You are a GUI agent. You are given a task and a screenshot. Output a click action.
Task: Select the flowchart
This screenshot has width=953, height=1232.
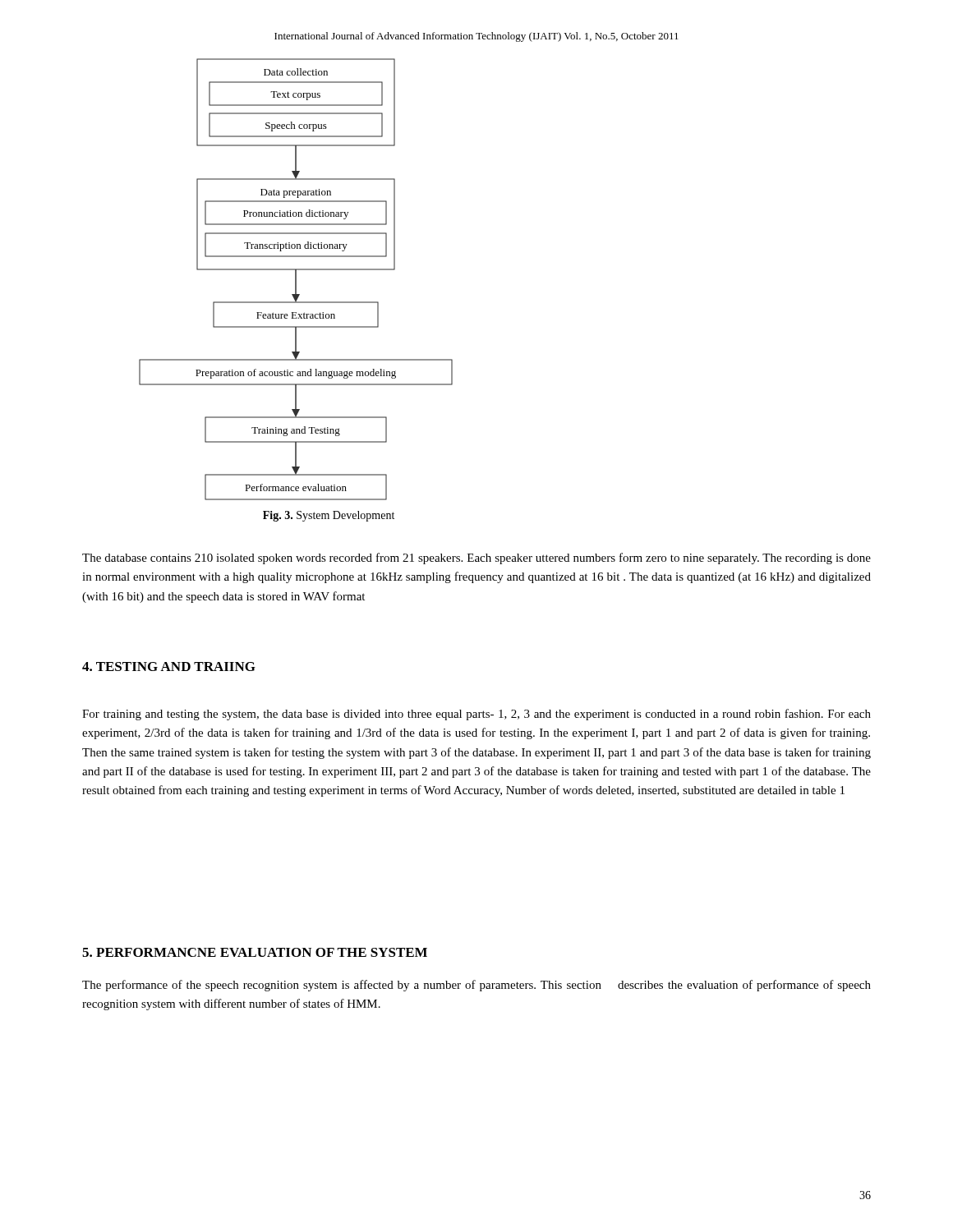[x=329, y=280]
